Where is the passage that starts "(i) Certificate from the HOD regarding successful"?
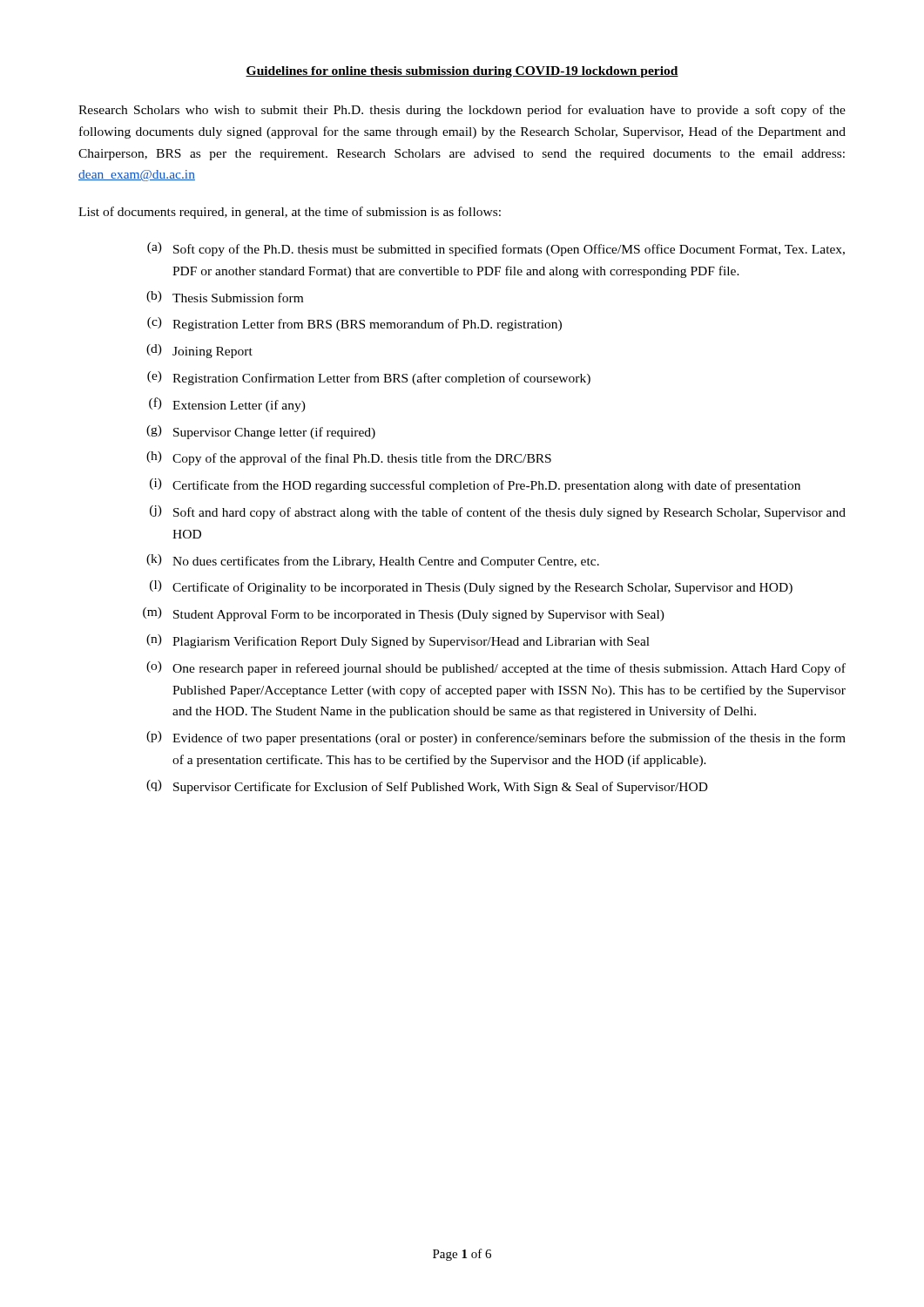Viewport: 924px width, 1307px height. [x=488, y=486]
